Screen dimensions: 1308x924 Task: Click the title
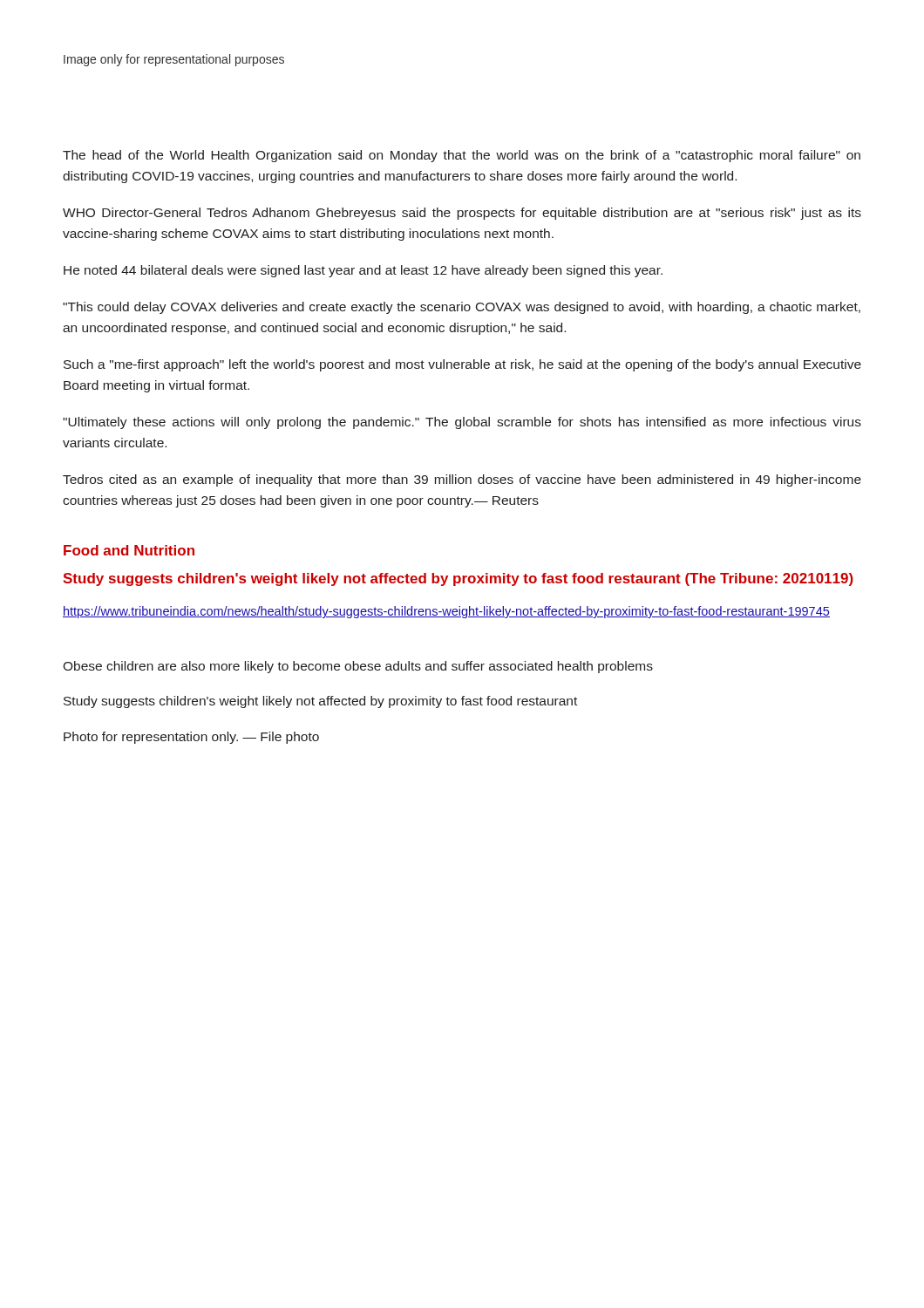(x=458, y=579)
